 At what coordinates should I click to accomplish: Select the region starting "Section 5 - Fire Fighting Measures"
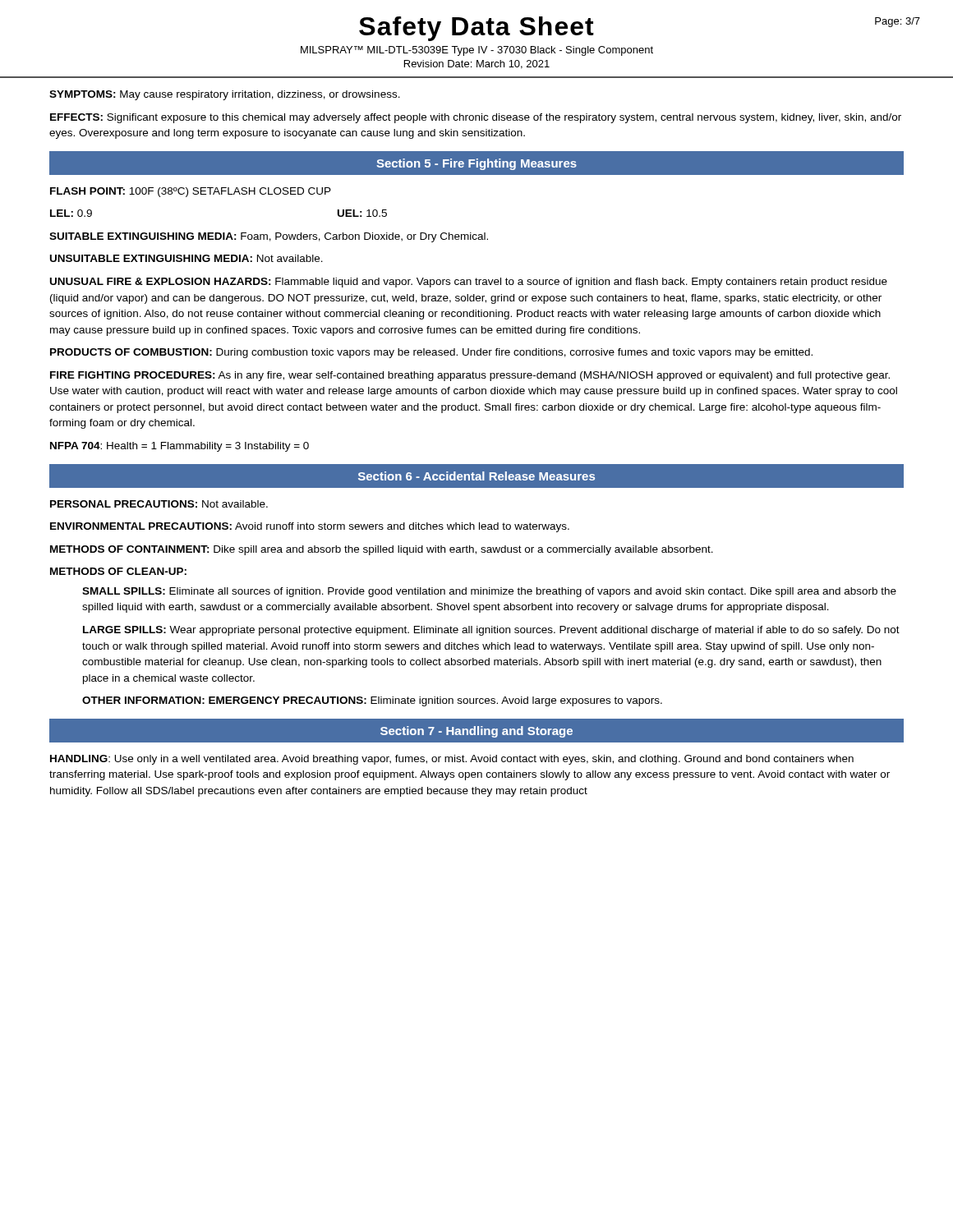[476, 163]
